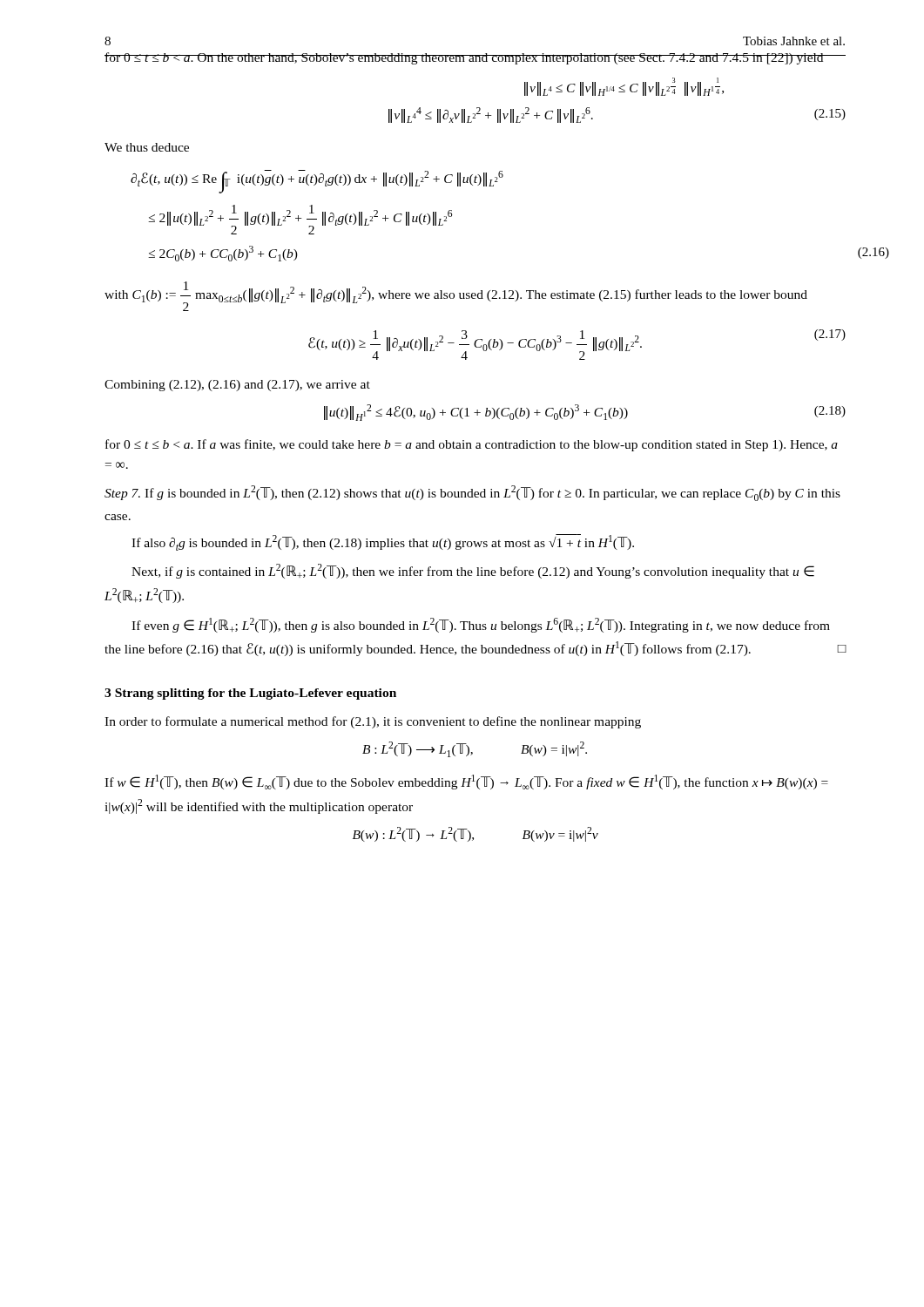Navigate to the block starting "Next, if g is contained"
The height and width of the screenshot is (1307, 924).
click(x=460, y=584)
